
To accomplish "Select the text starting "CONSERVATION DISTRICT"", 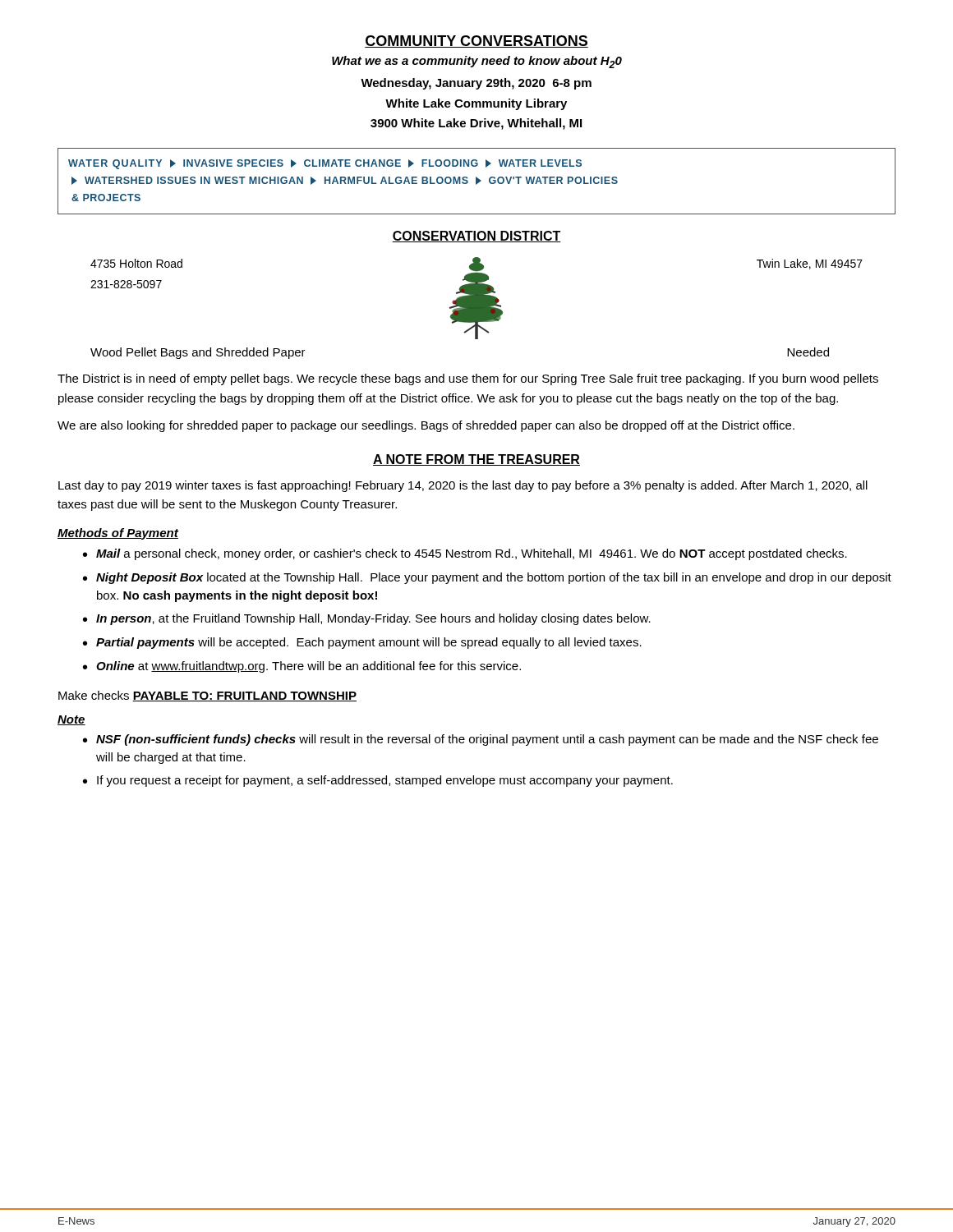I will (x=476, y=236).
